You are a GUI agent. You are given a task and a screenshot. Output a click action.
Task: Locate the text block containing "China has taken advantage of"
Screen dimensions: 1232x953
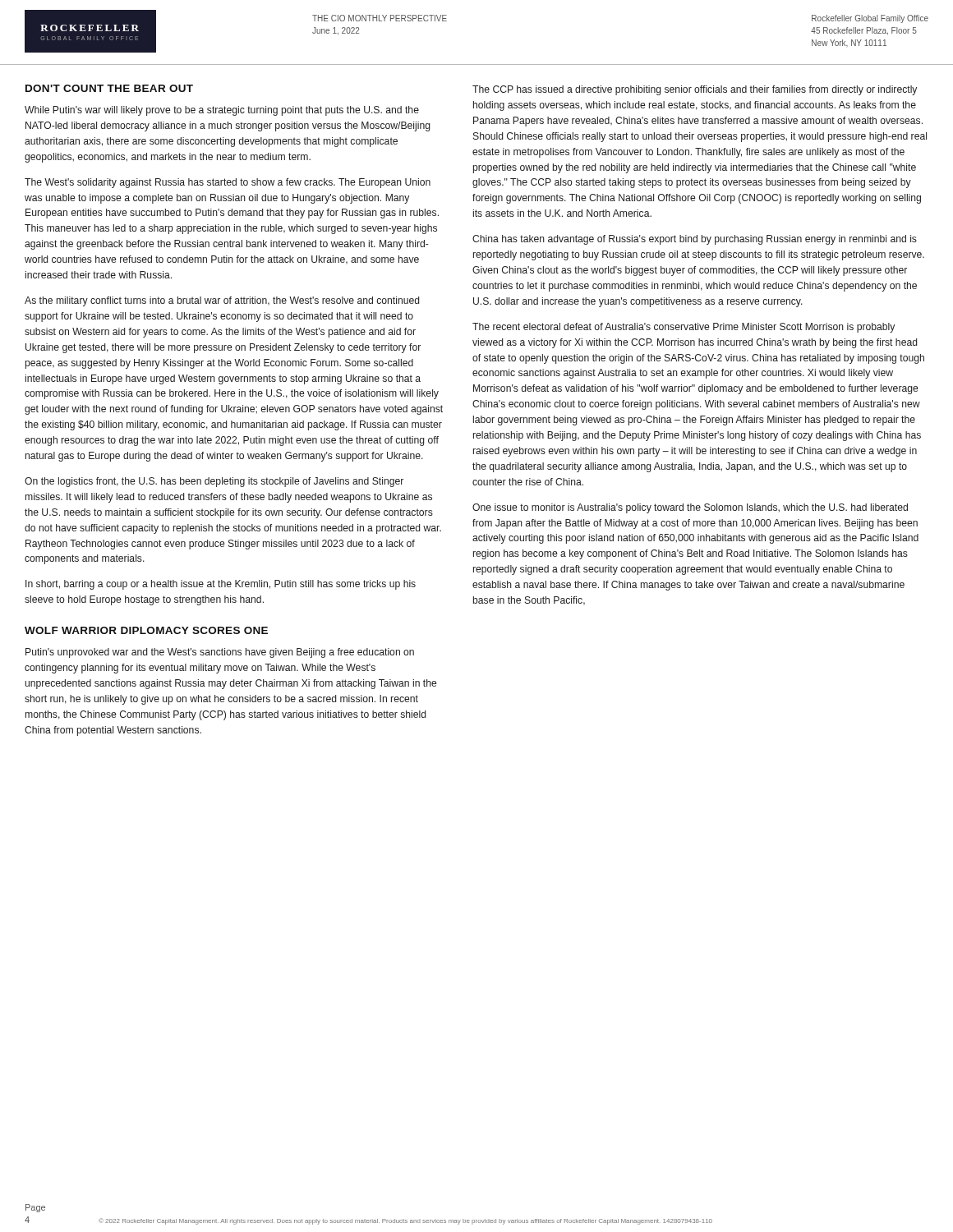click(x=699, y=270)
